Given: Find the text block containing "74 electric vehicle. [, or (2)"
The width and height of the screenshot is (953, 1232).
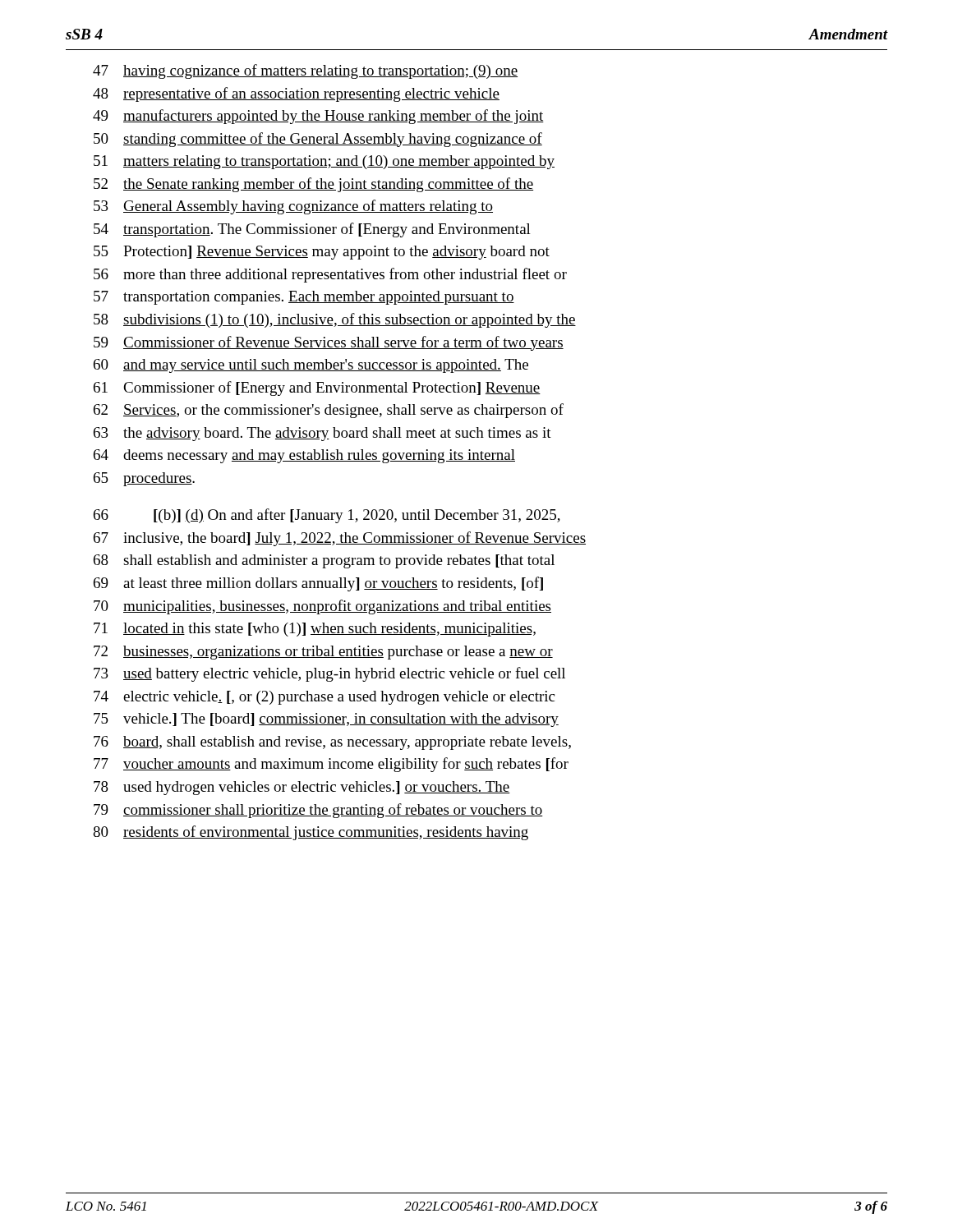Looking at the screenshot, I should (x=476, y=696).
